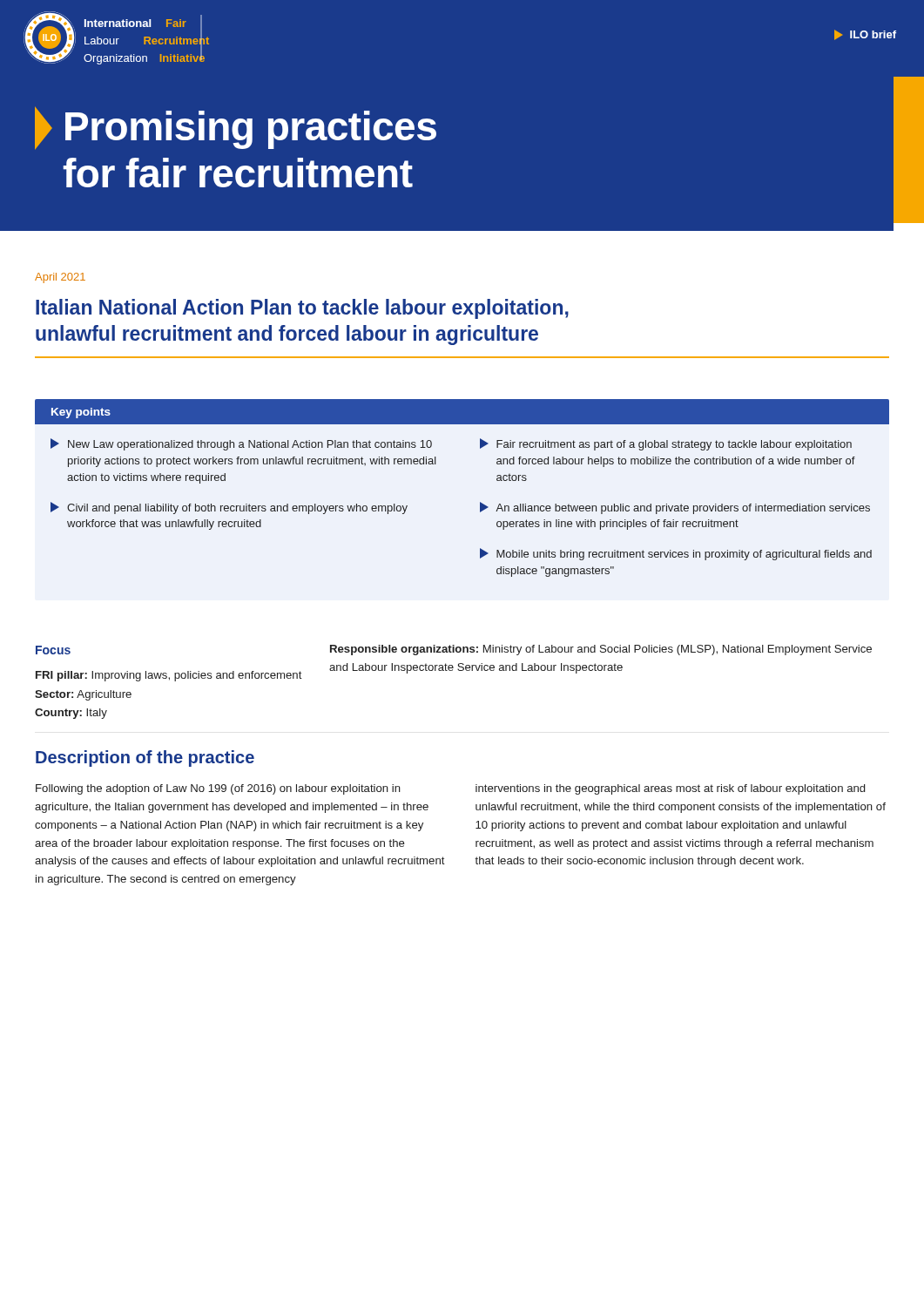Click the title

point(447,150)
